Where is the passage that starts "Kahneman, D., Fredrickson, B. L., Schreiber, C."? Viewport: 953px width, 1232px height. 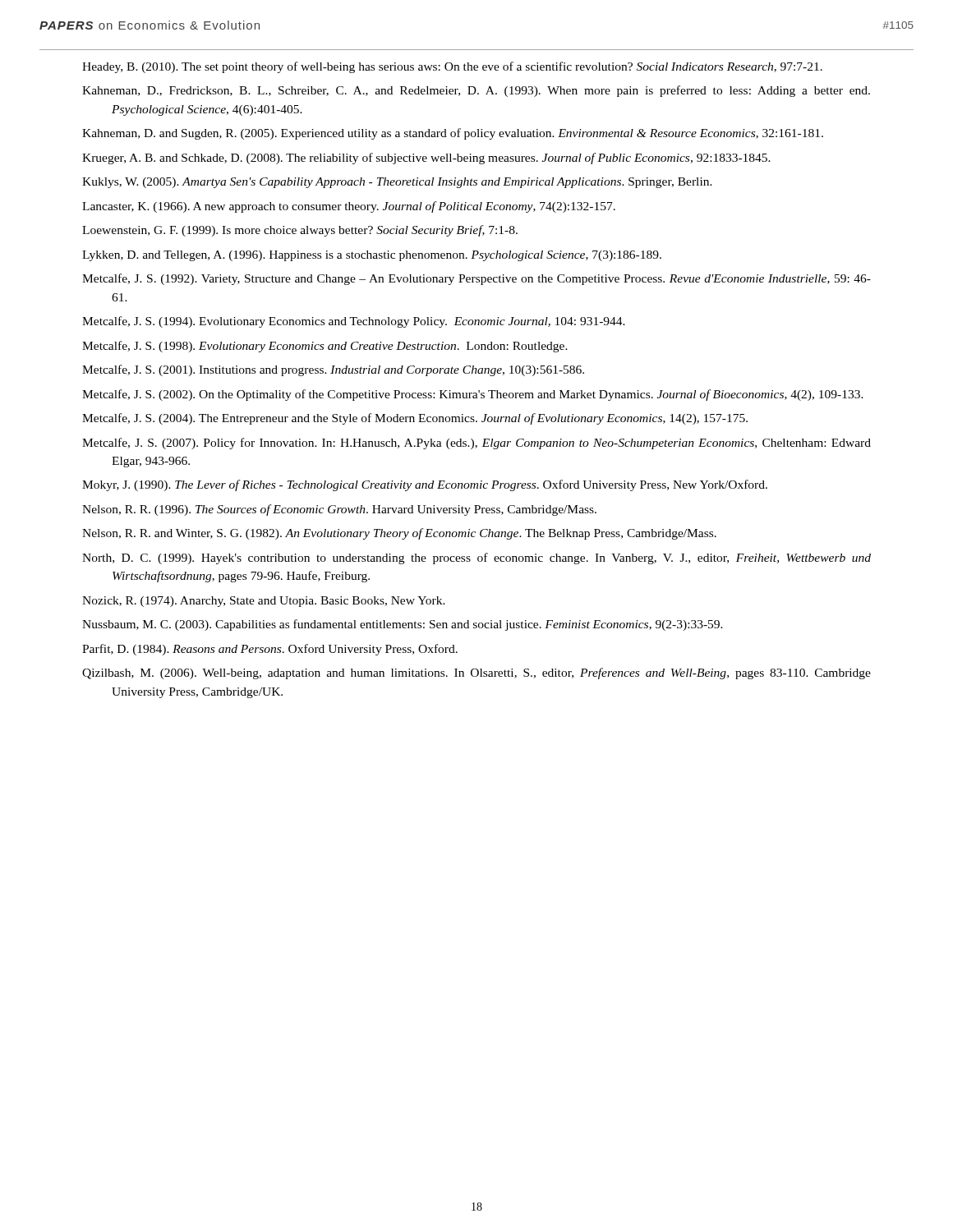point(476,100)
